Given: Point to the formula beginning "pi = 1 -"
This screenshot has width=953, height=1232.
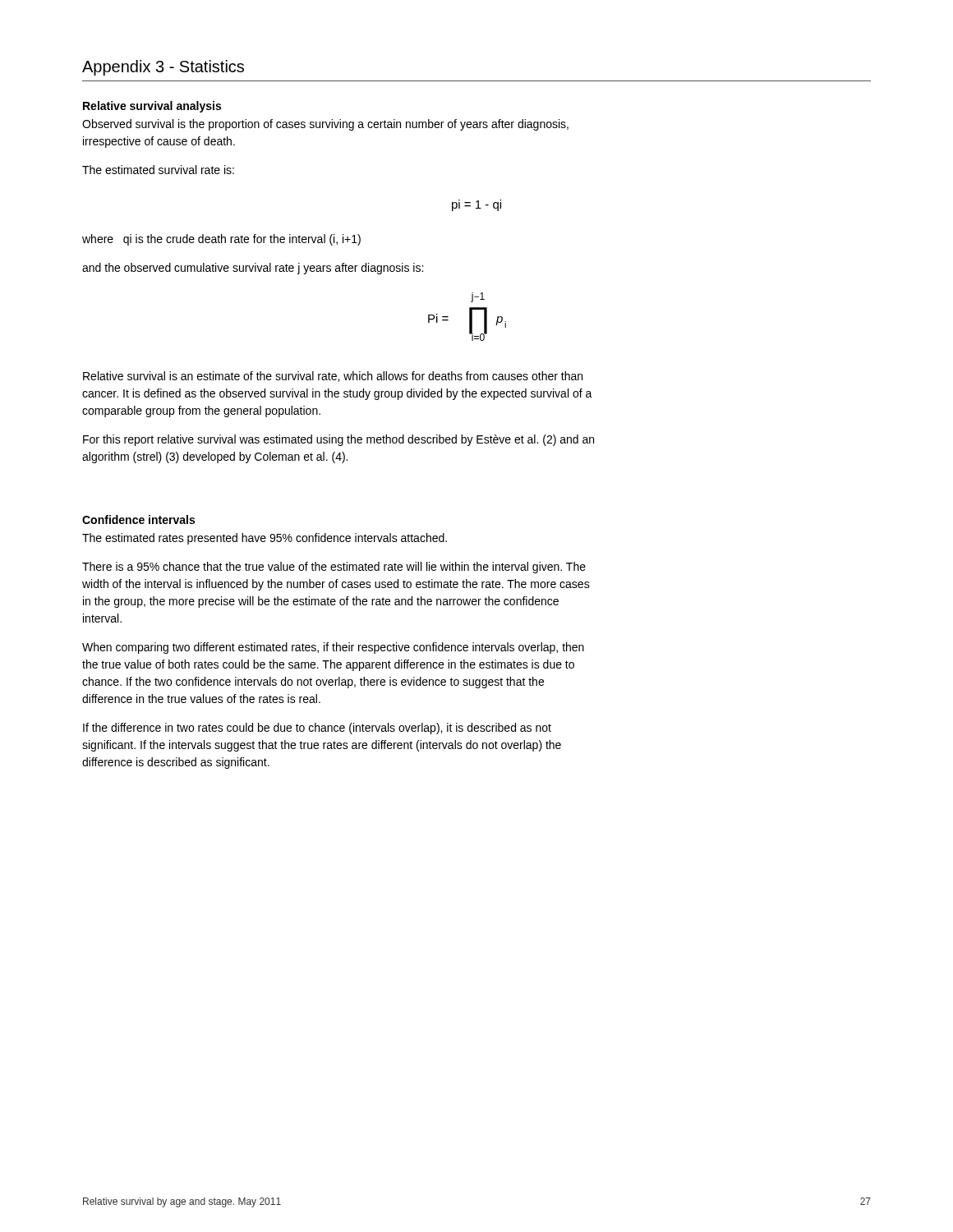Looking at the screenshot, I should pos(476,204).
